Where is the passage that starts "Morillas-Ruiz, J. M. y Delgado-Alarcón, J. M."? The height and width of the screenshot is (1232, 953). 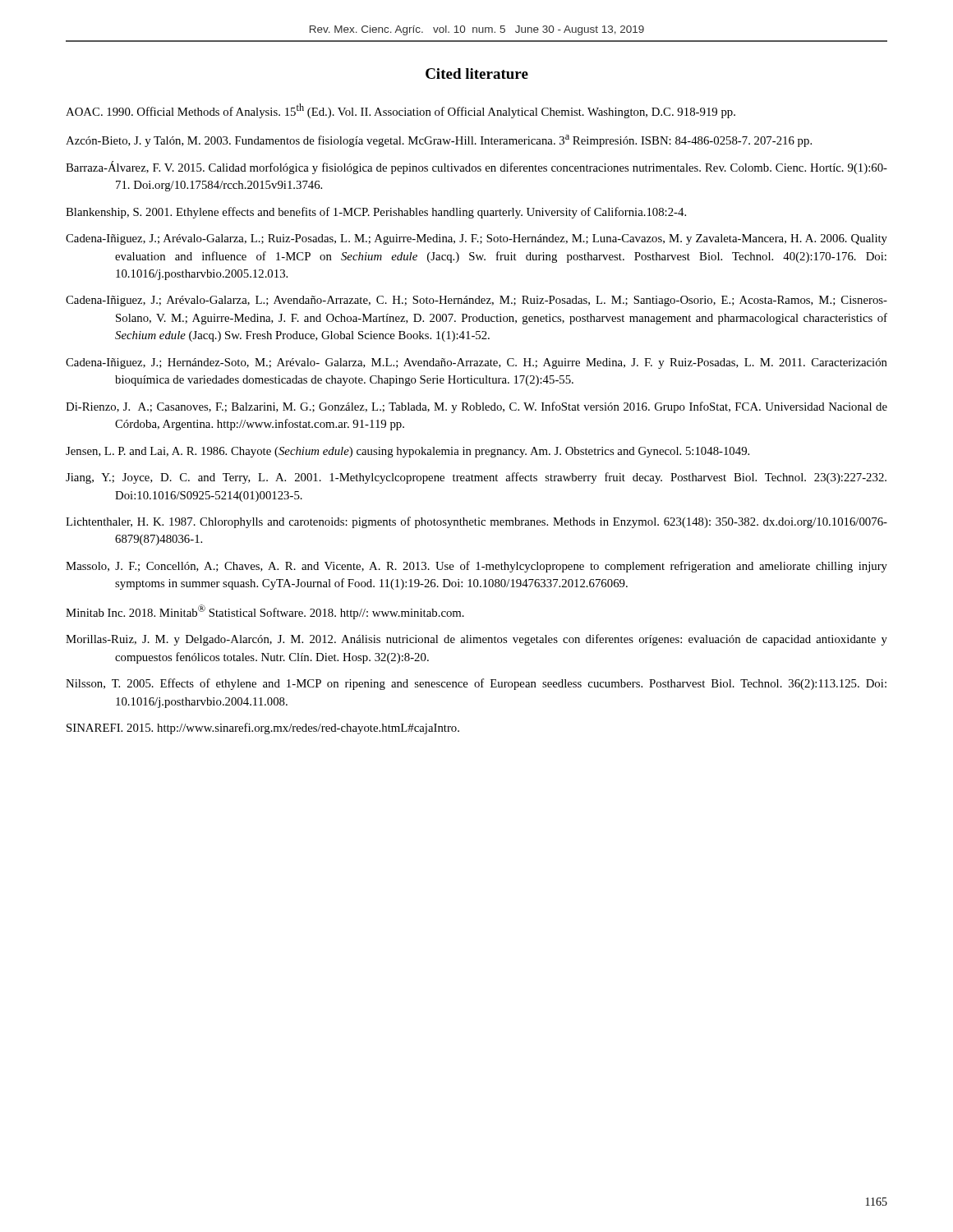point(476,648)
